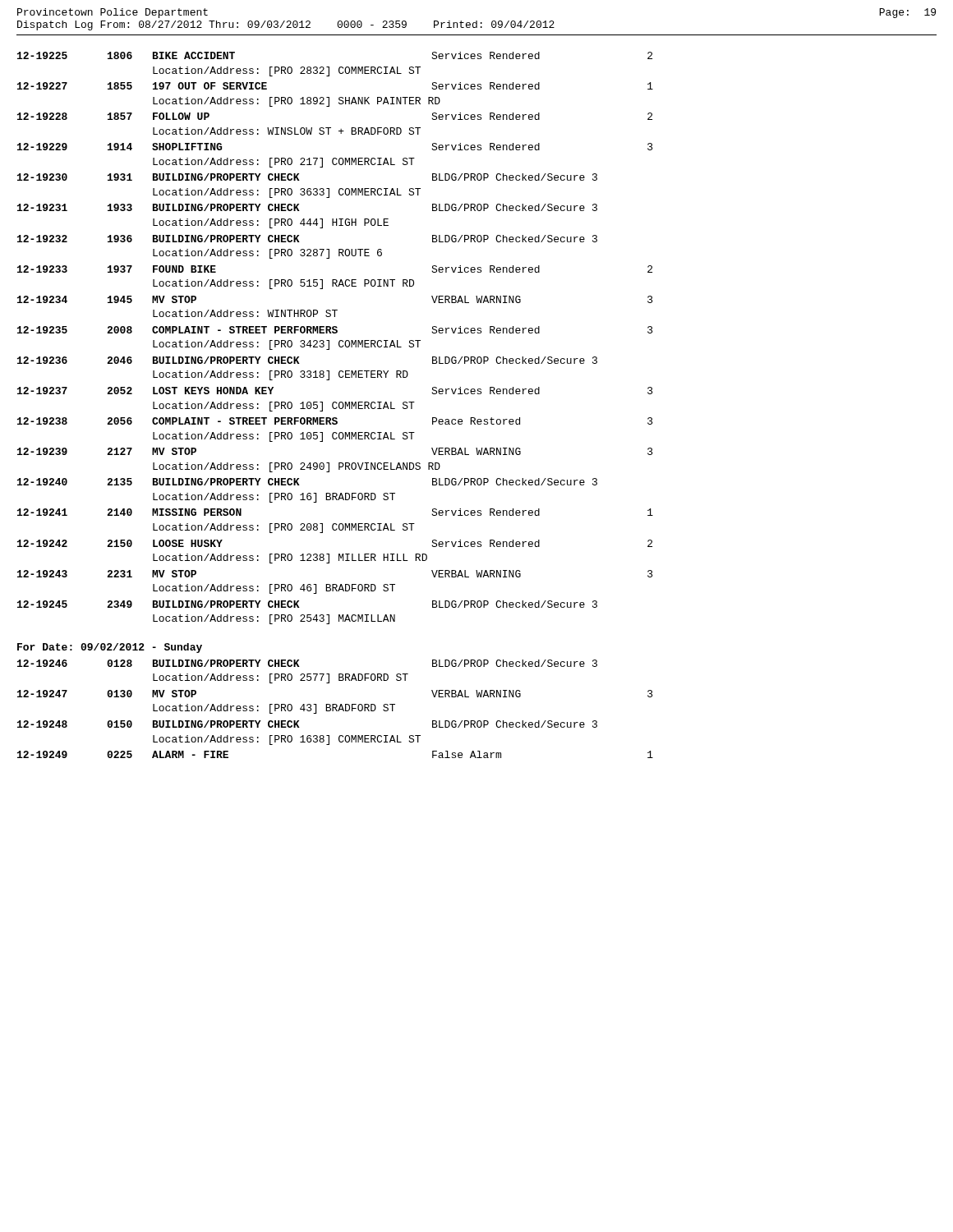Find the block on this page that starts "12-19228 1857 FOLLOW UP"
The height and width of the screenshot is (1232, 953).
click(476, 125)
